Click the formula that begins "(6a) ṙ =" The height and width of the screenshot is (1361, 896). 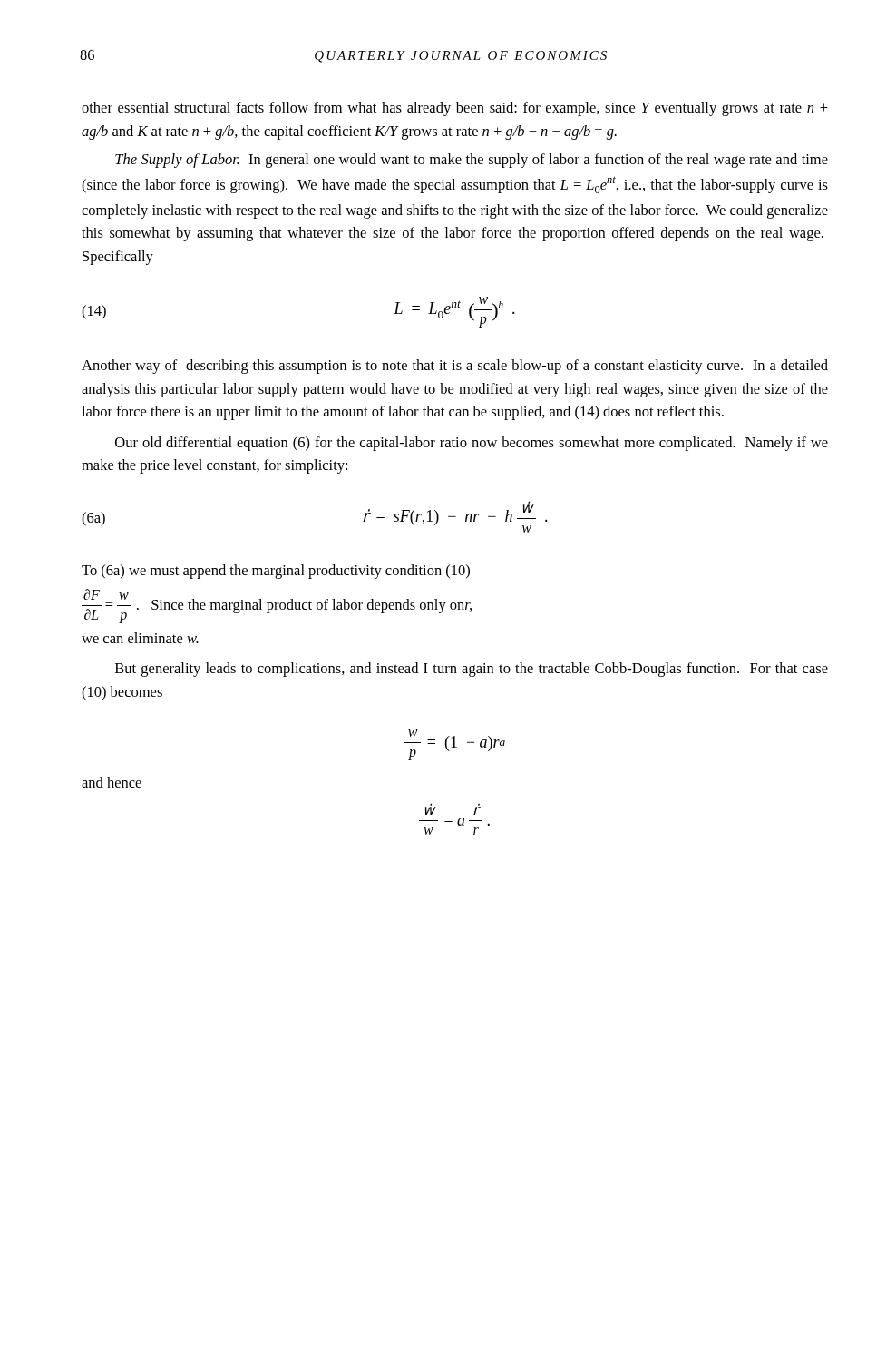pos(96,517)
